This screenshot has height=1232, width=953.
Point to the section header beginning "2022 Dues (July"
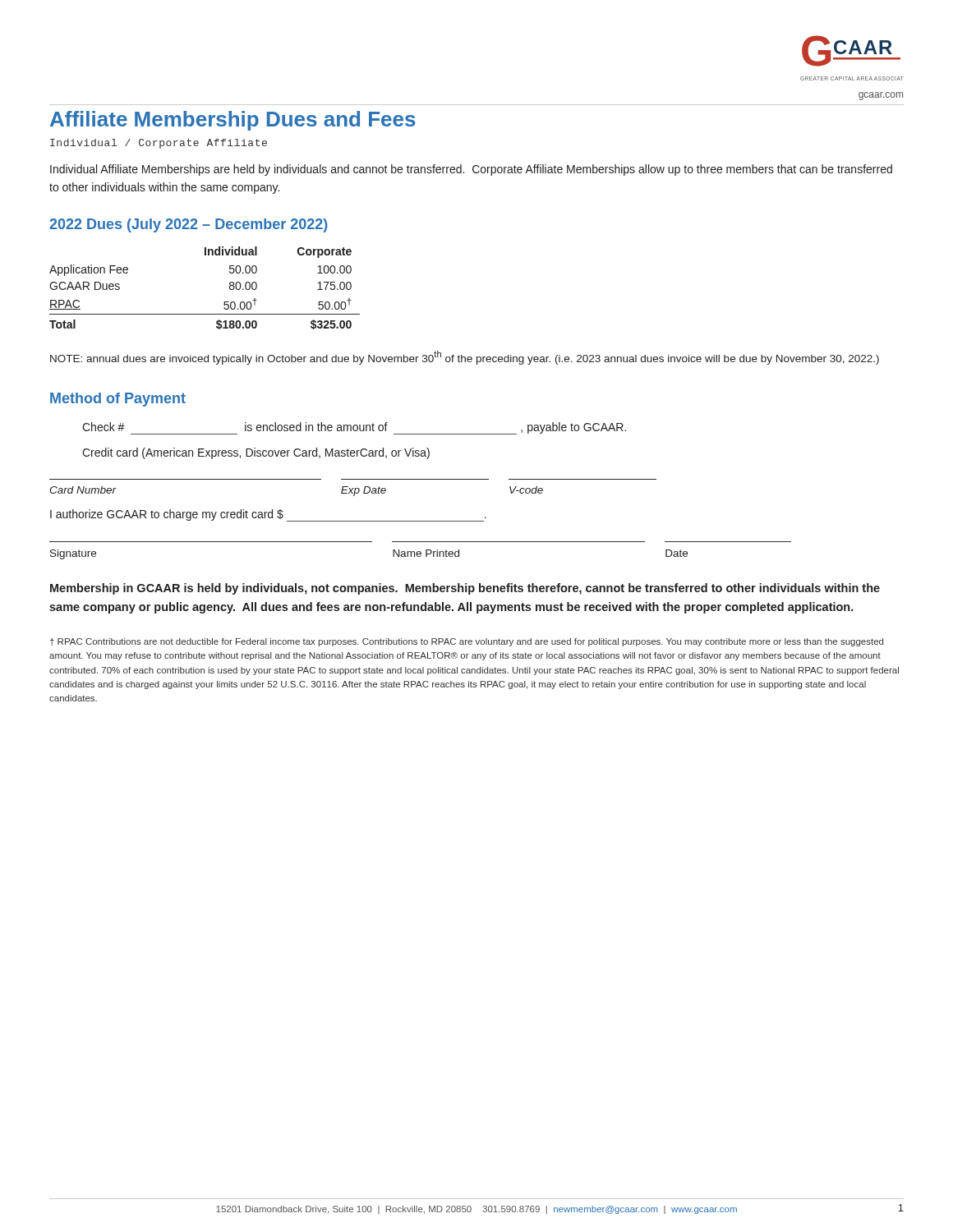coord(189,225)
